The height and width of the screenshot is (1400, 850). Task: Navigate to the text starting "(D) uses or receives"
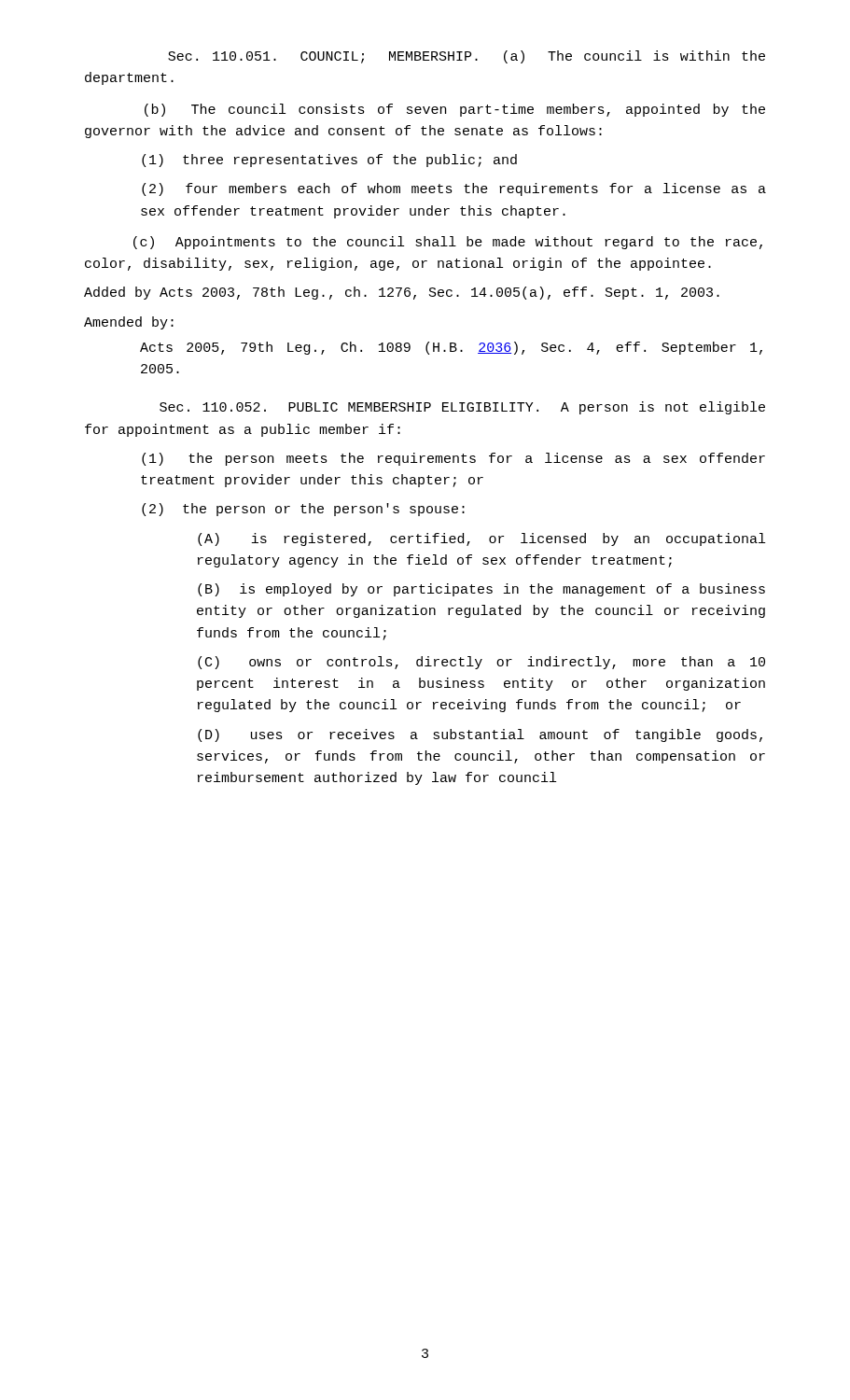(481, 757)
